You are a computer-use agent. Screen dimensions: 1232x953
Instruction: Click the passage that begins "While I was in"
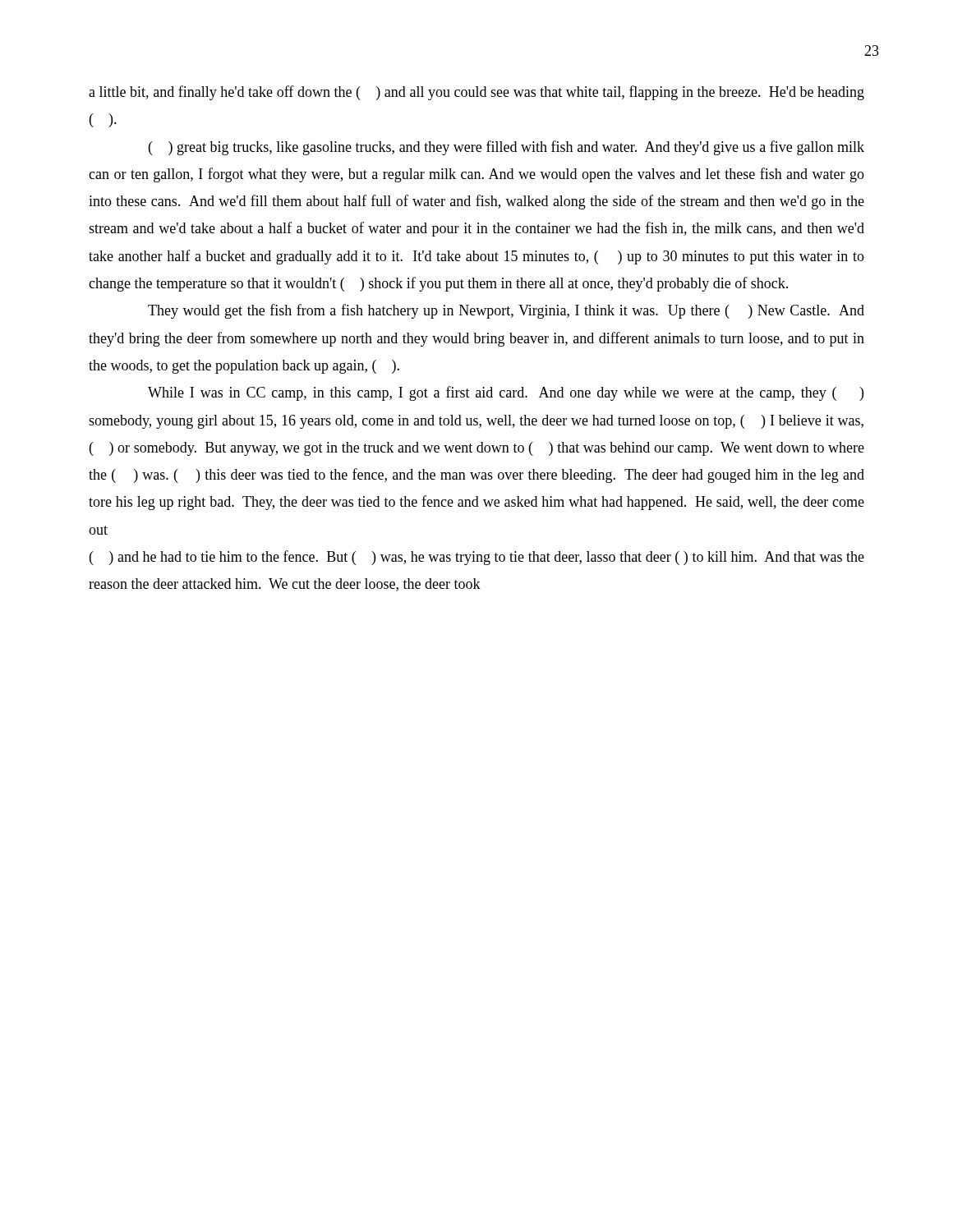(476, 461)
